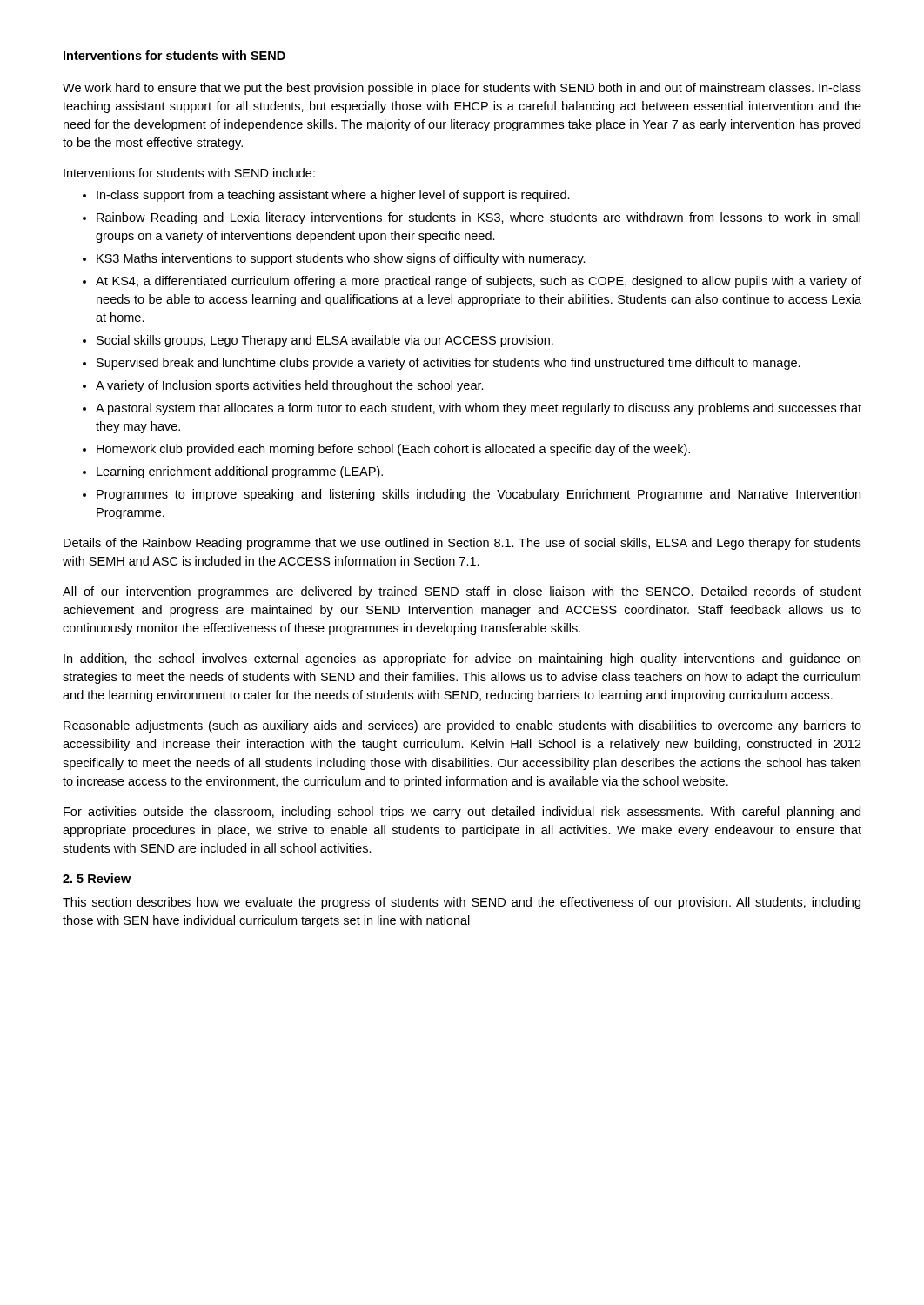
Task: Locate the list item that reads "Learning enrichment additional"
Action: click(240, 472)
